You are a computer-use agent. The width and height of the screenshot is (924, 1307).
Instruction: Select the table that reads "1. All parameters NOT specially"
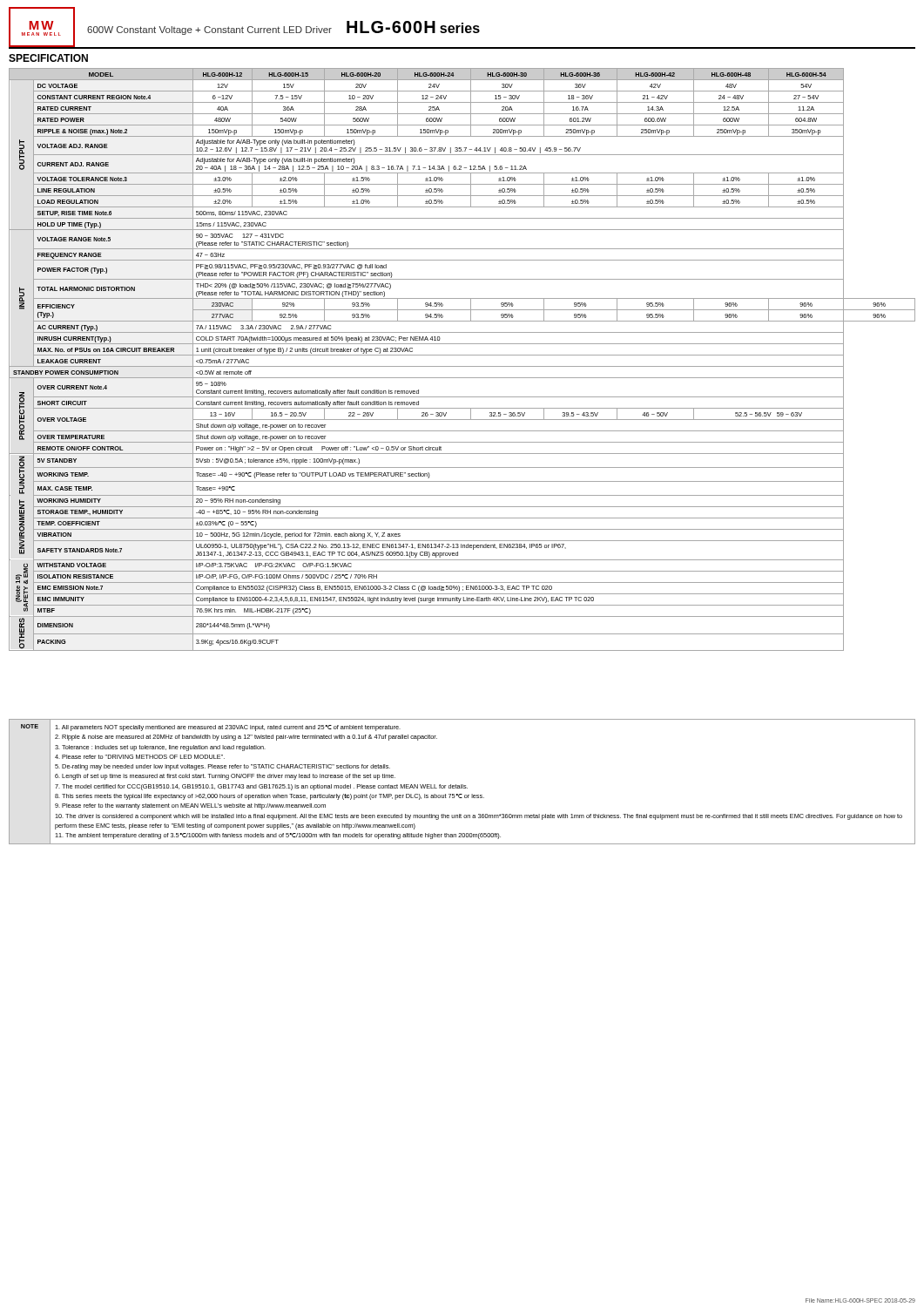(462, 781)
